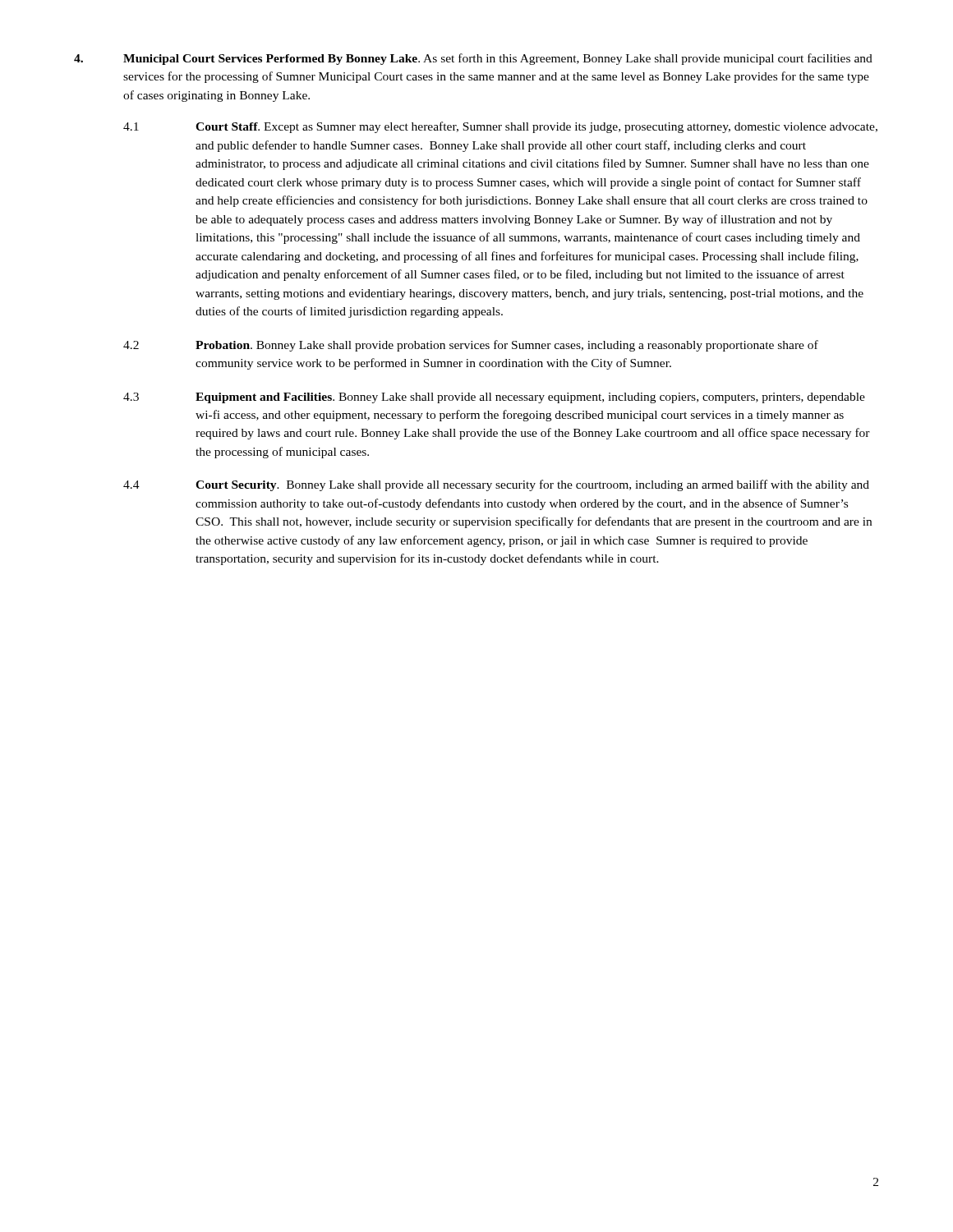The width and height of the screenshot is (953, 1232).
Task: Locate the list item with the text "4.4 Court Security. Bonney Lake shall"
Action: point(501,522)
